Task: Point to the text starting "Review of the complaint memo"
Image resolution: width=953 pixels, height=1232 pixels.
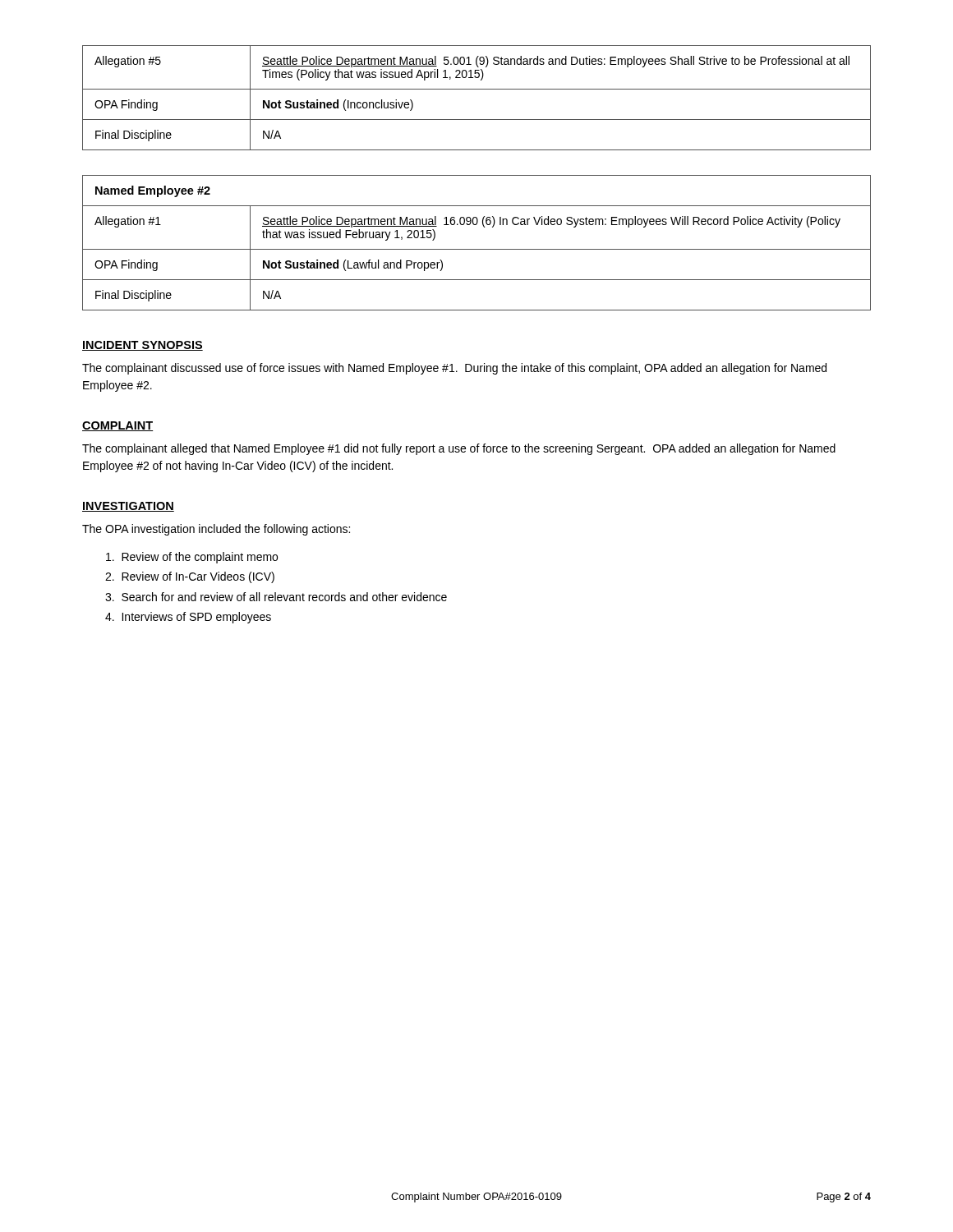Action: click(192, 557)
